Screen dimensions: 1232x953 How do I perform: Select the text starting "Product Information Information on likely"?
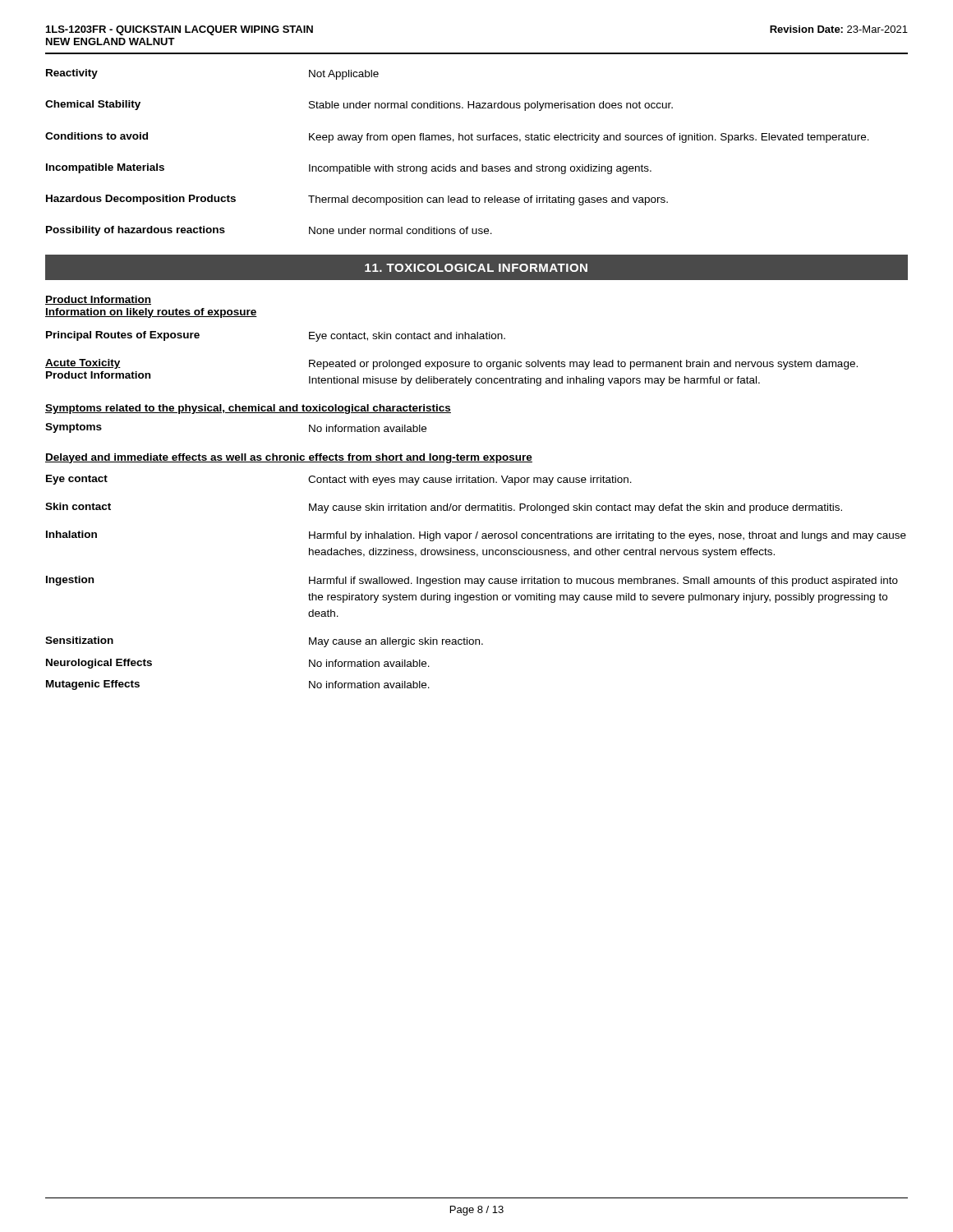pyautogui.click(x=98, y=300)
